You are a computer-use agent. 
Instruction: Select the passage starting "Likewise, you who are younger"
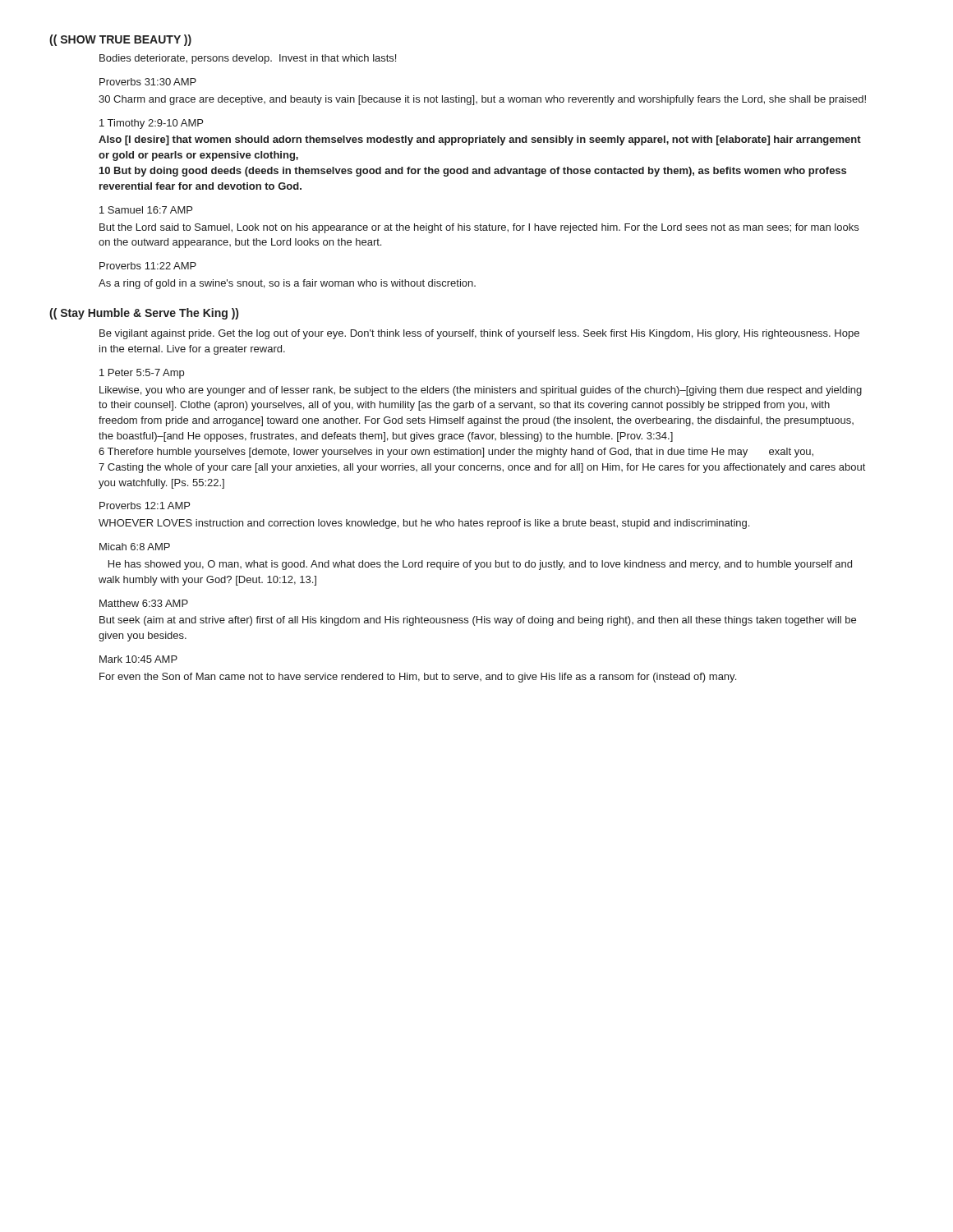point(482,436)
